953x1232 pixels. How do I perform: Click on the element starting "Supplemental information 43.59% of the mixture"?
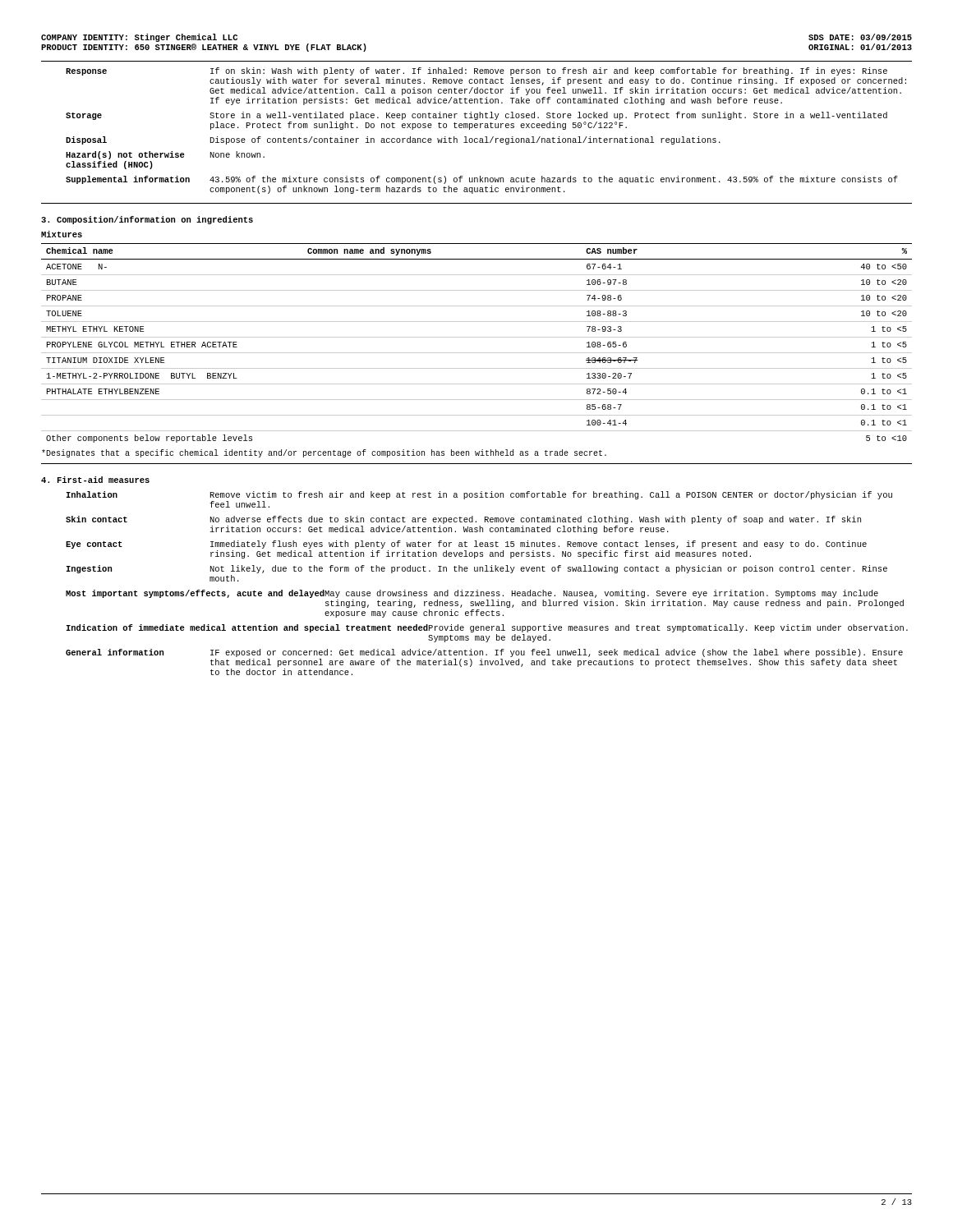click(476, 185)
